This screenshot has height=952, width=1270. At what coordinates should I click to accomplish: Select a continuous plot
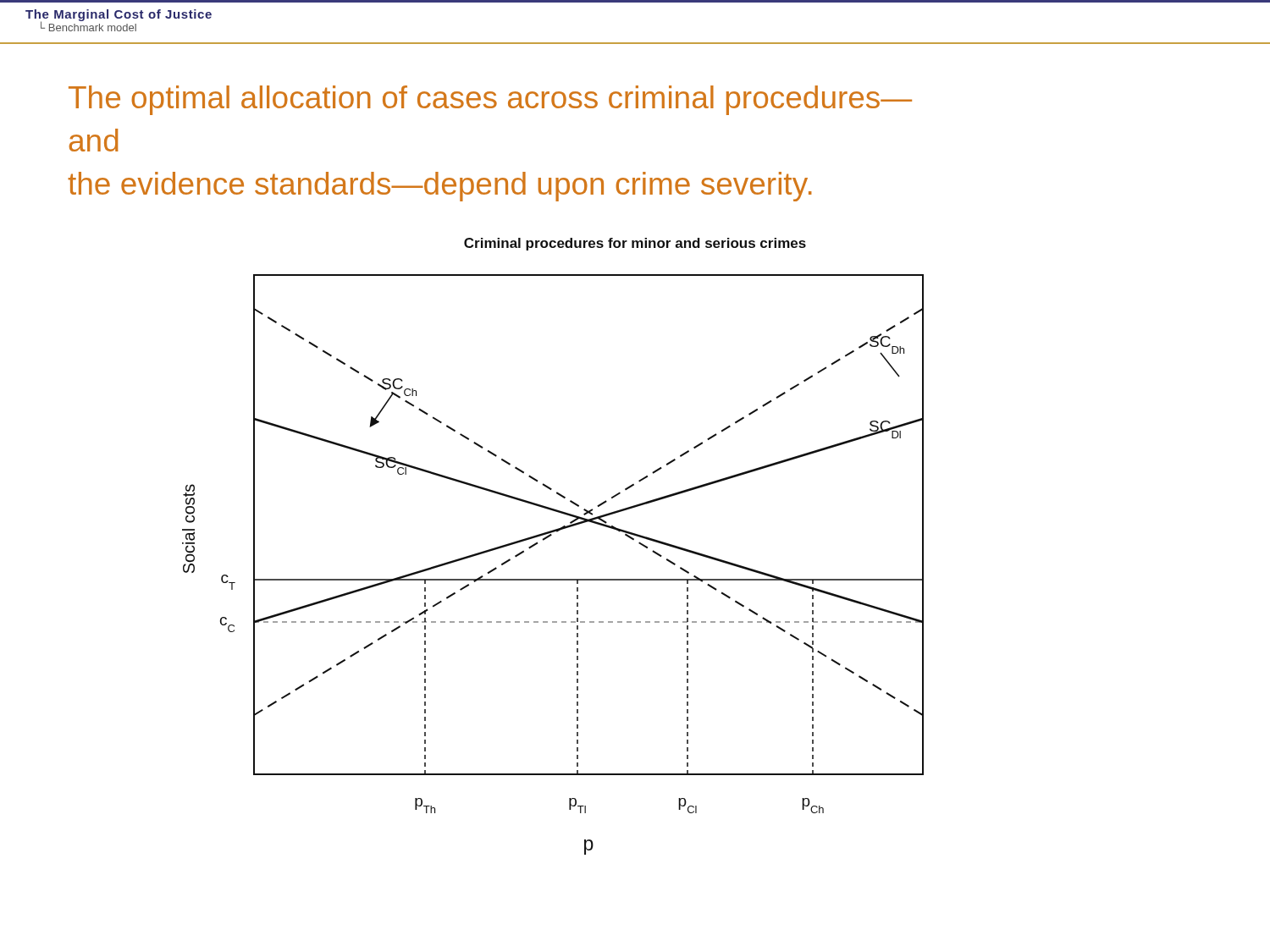[x=635, y=575]
